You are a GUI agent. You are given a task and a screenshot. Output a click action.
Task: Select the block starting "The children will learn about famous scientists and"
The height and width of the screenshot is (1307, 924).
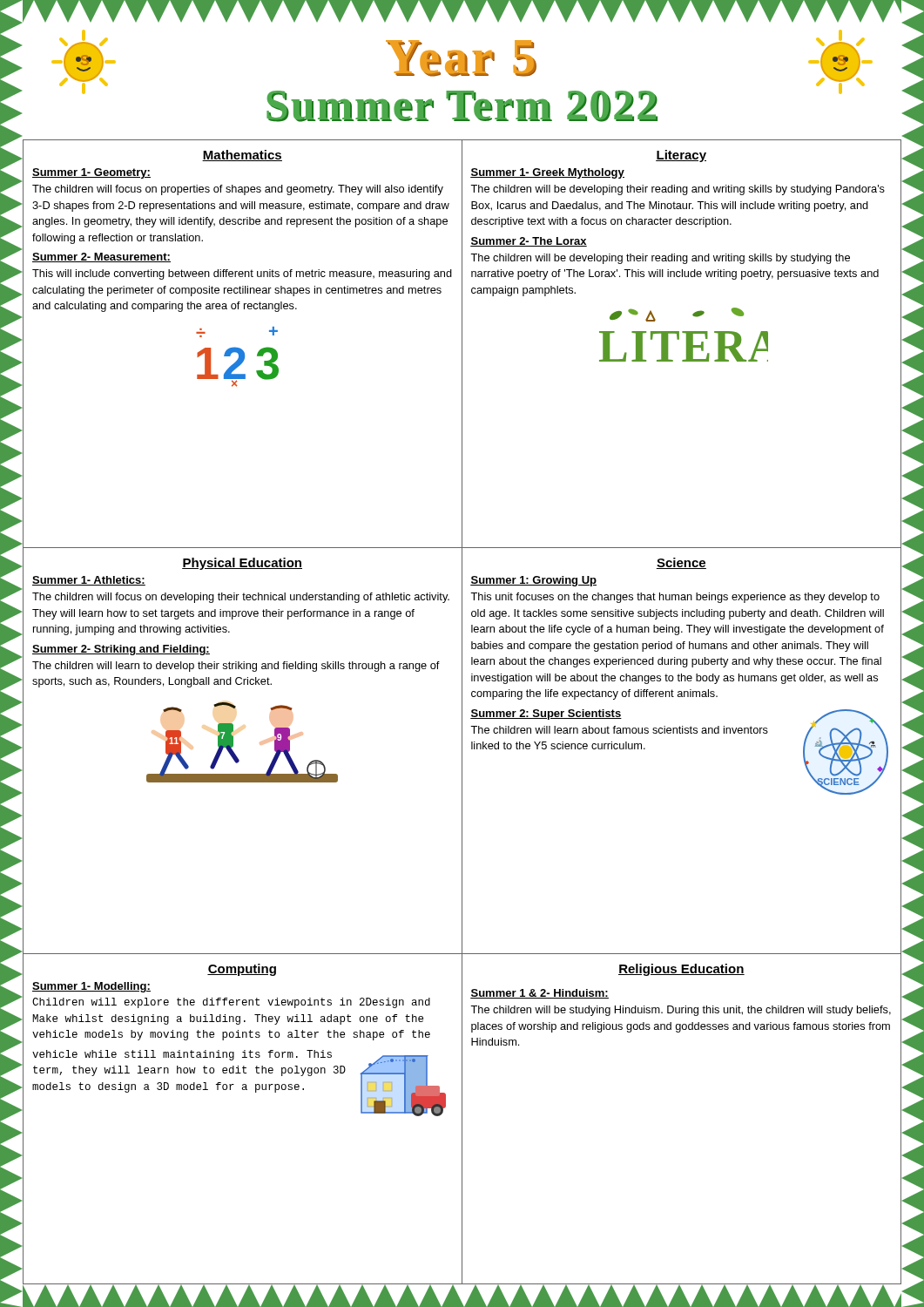(x=619, y=738)
